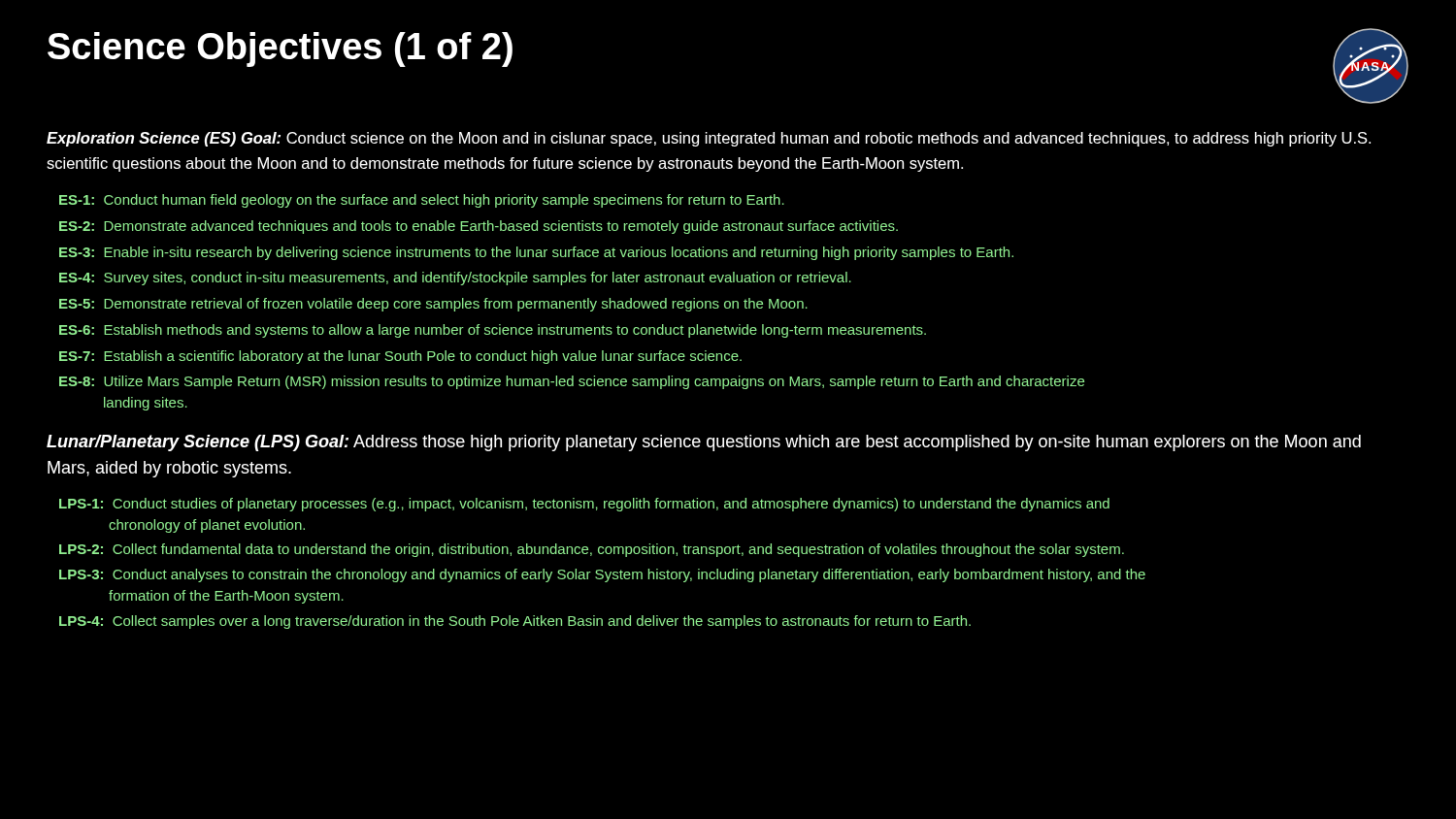Find the block on this page that starts "ES-8: Utilize Mars Sample Return"
Screen dimensions: 819x1456
click(x=572, y=392)
